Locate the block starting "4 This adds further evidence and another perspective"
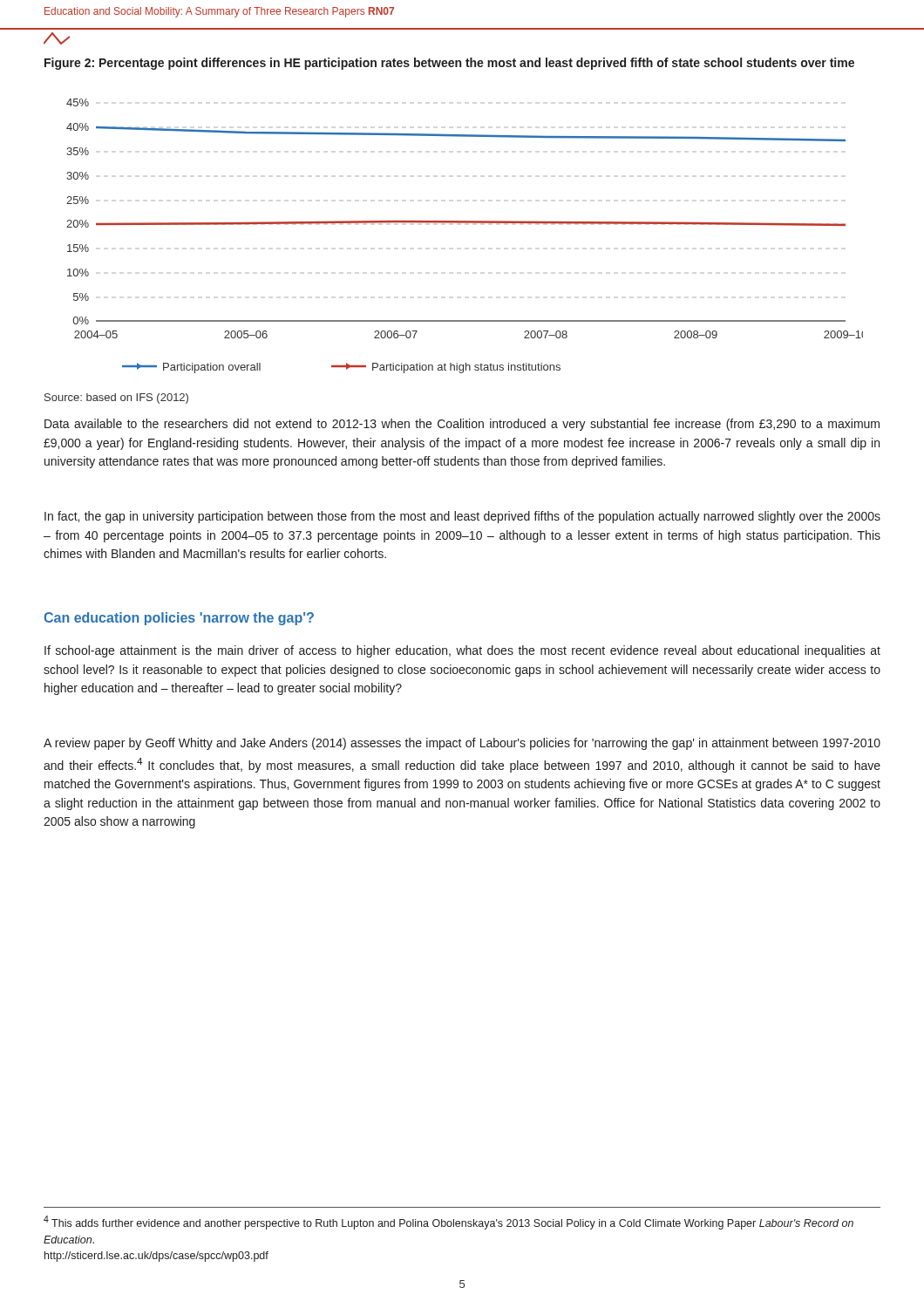This screenshot has height=1308, width=924. [x=449, y=1238]
